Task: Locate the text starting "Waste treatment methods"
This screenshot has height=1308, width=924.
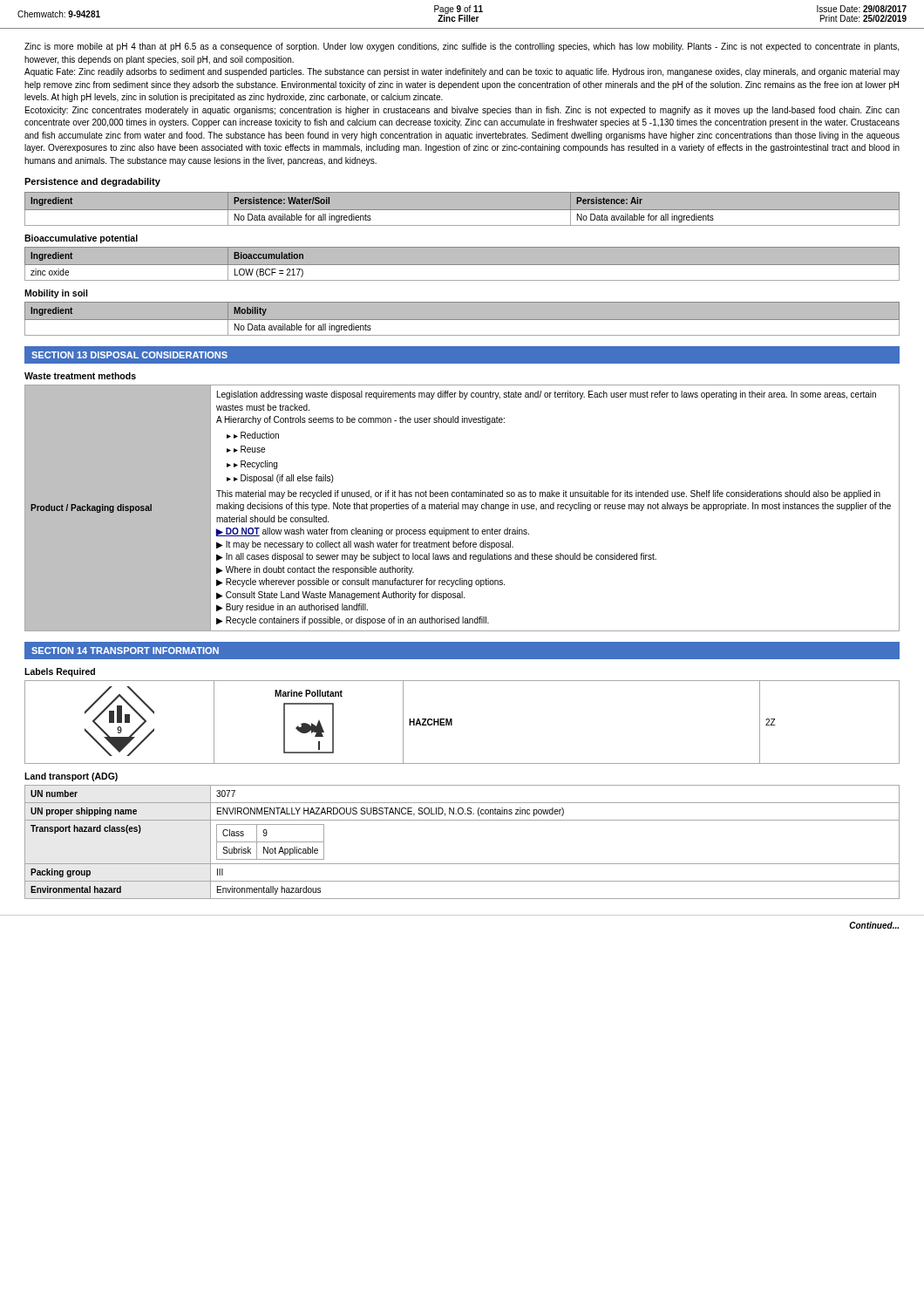Action: 80,376
